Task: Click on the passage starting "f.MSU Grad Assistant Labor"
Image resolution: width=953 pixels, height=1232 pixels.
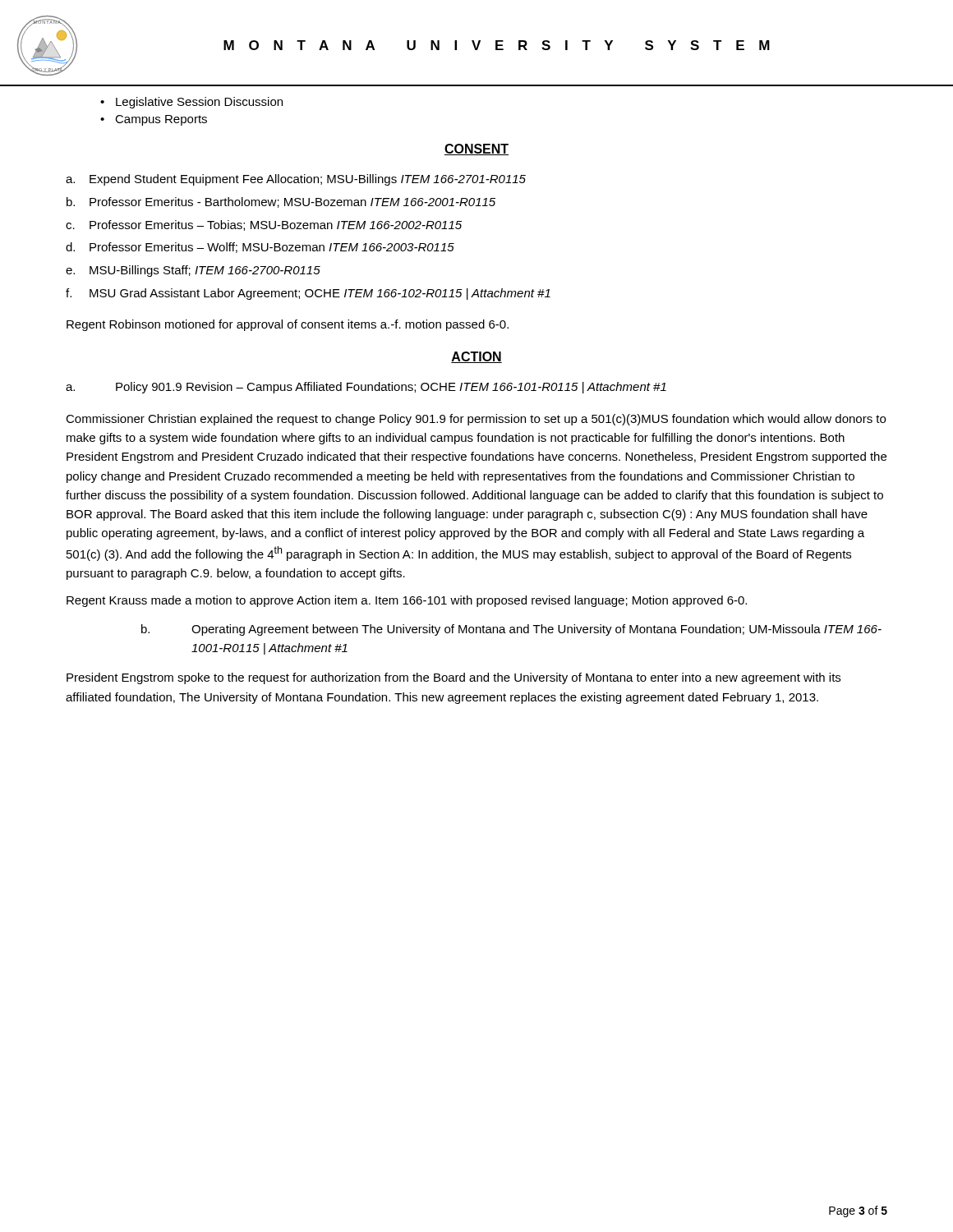Action: [x=476, y=293]
